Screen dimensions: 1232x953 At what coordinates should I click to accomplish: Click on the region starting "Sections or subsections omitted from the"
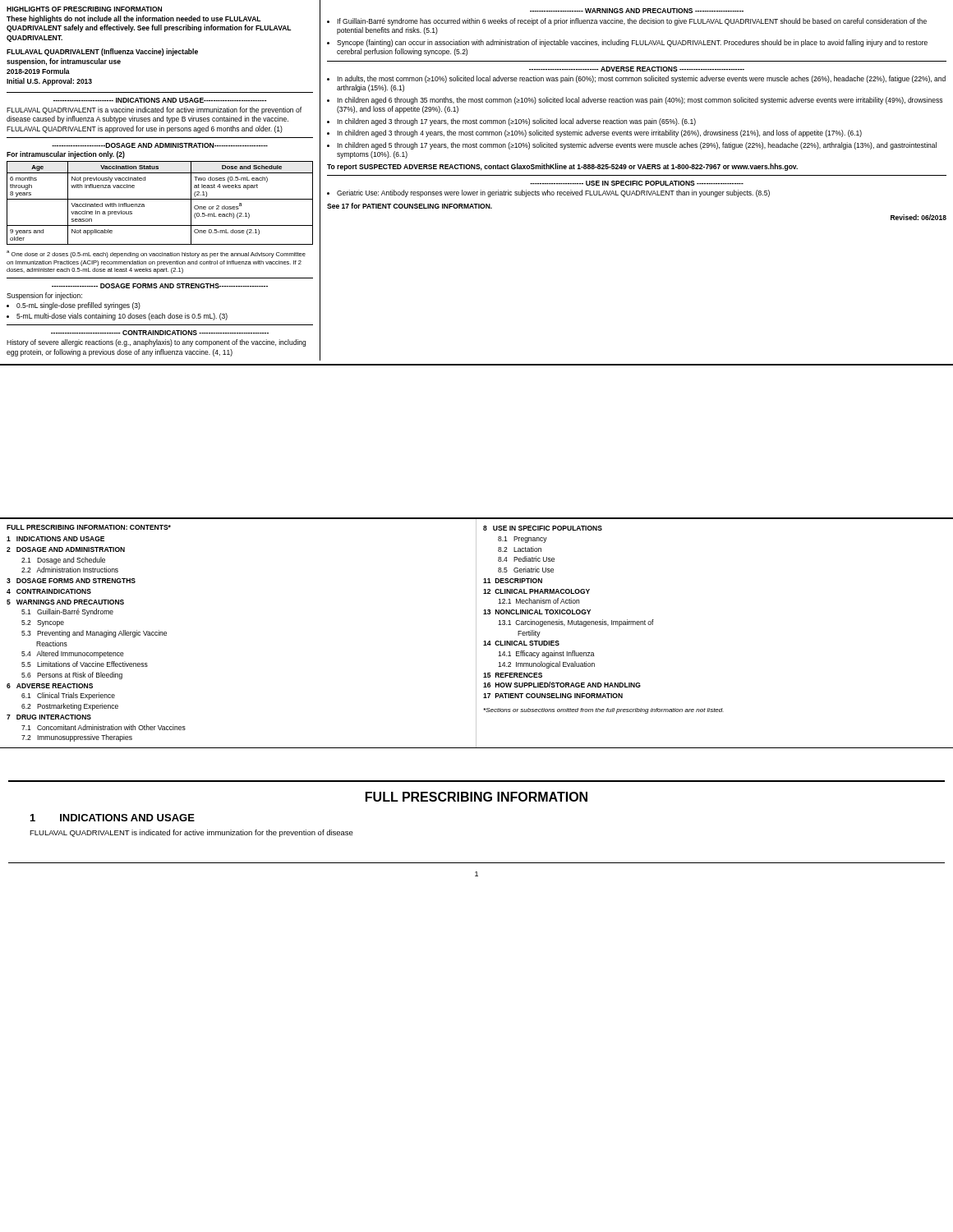coord(604,710)
